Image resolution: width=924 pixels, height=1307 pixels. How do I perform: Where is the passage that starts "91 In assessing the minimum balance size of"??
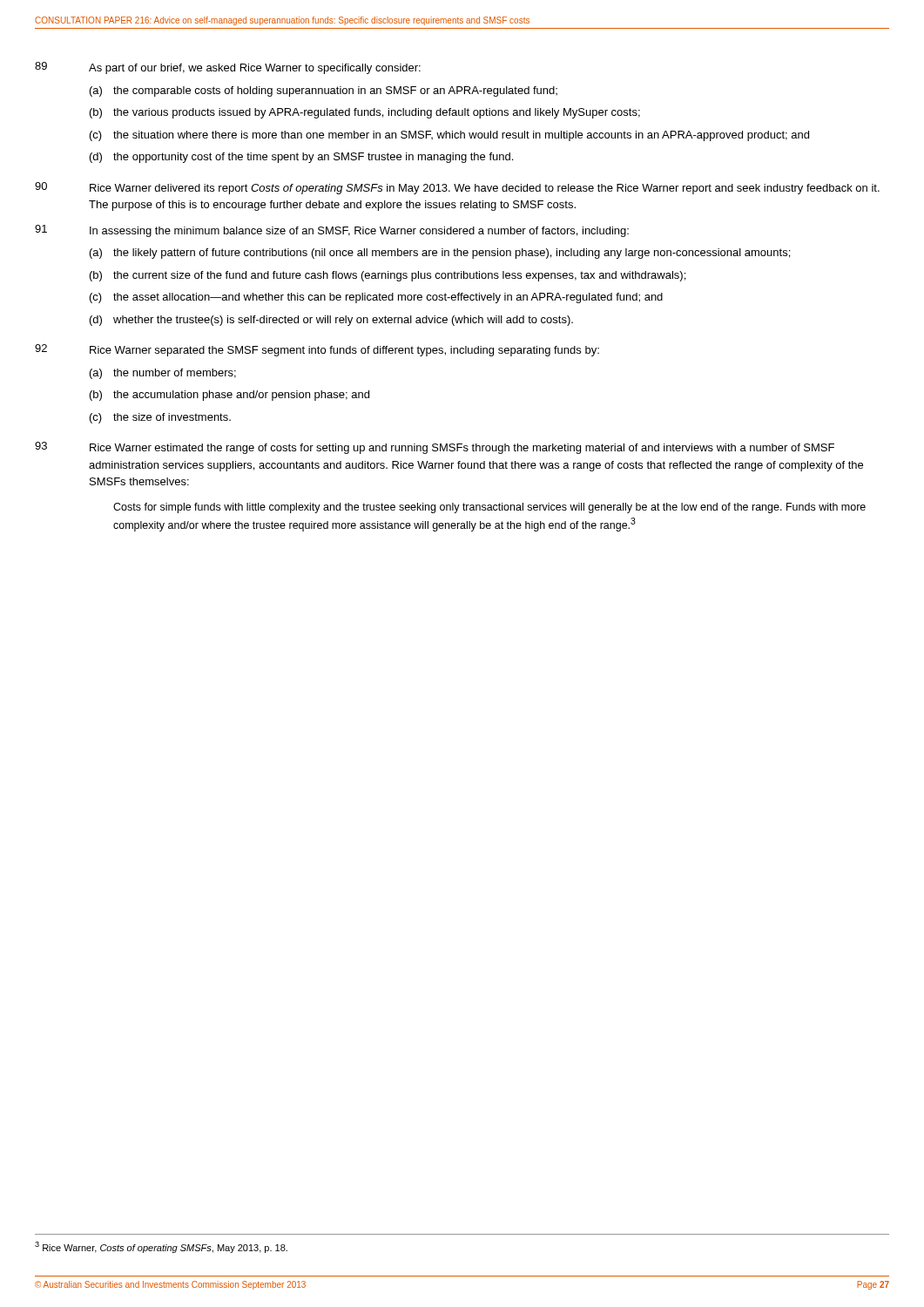[x=462, y=277]
